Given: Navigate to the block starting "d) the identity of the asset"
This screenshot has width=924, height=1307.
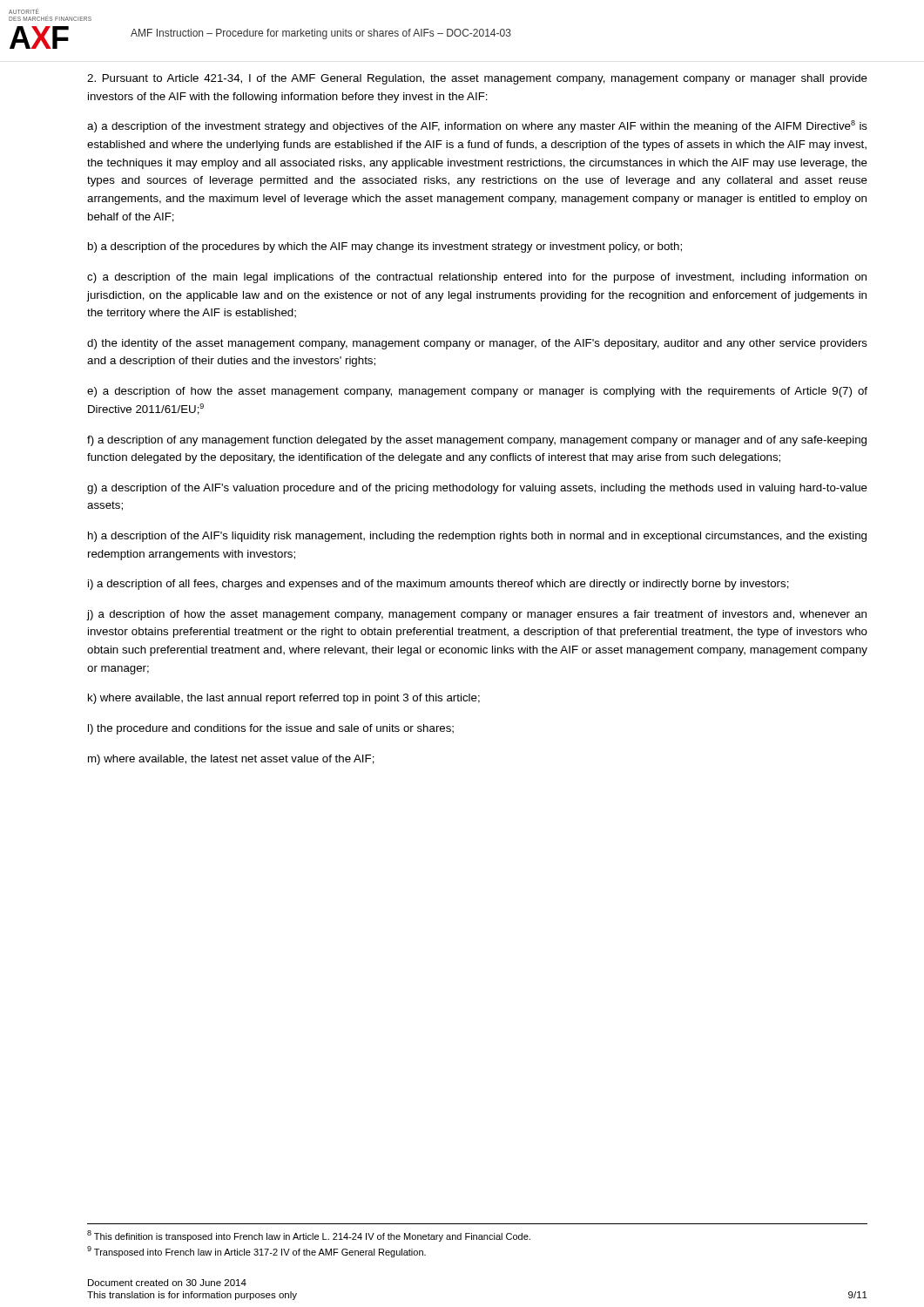Looking at the screenshot, I should (x=477, y=352).
